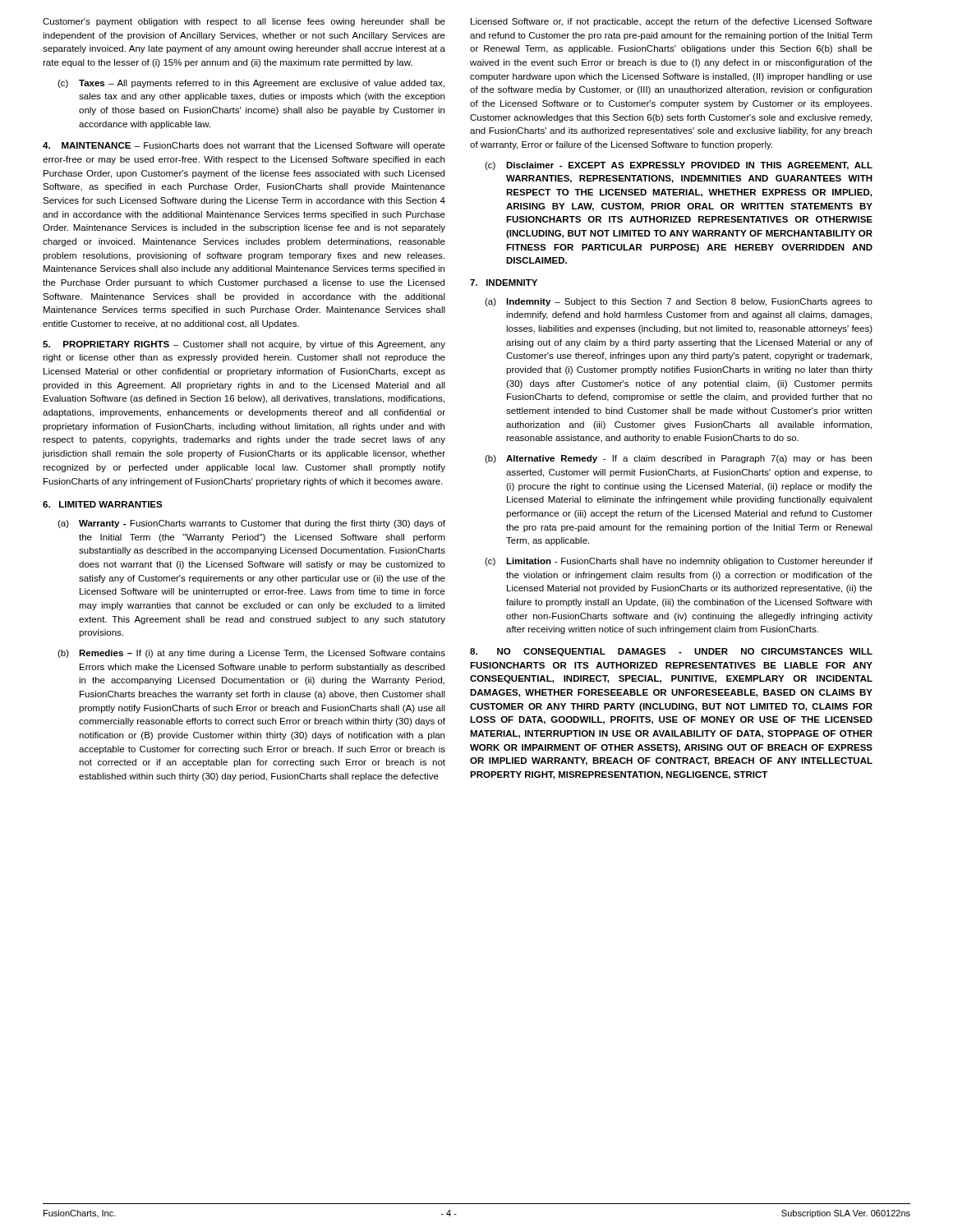Navigate to the region starting "PROPRIETARY RIGHTS – Customer shall not acquire,"

tap(244, 412)
